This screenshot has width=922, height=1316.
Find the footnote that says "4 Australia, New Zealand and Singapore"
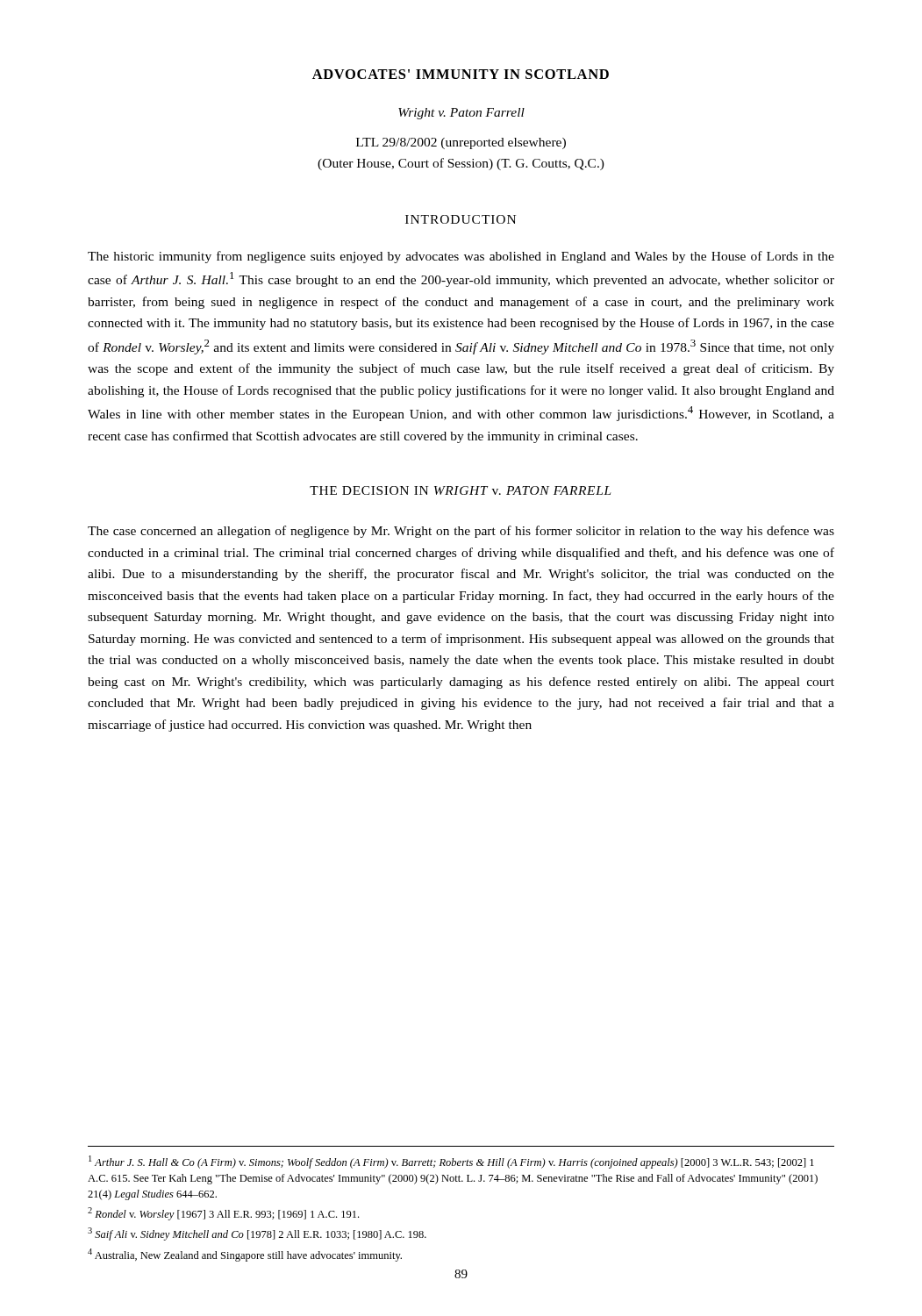[245, 1254]
